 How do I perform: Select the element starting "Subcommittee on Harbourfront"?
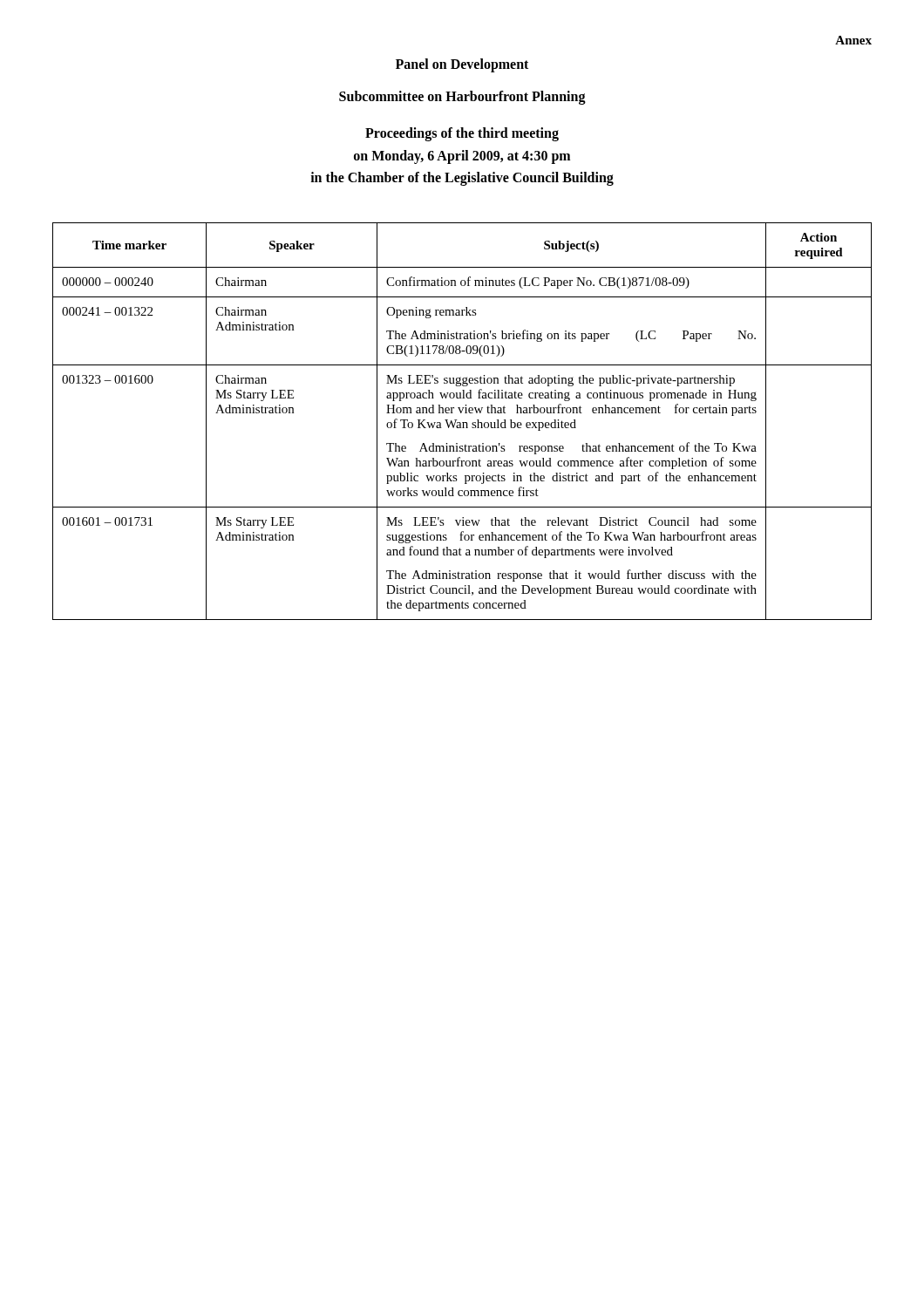[462, 96]
